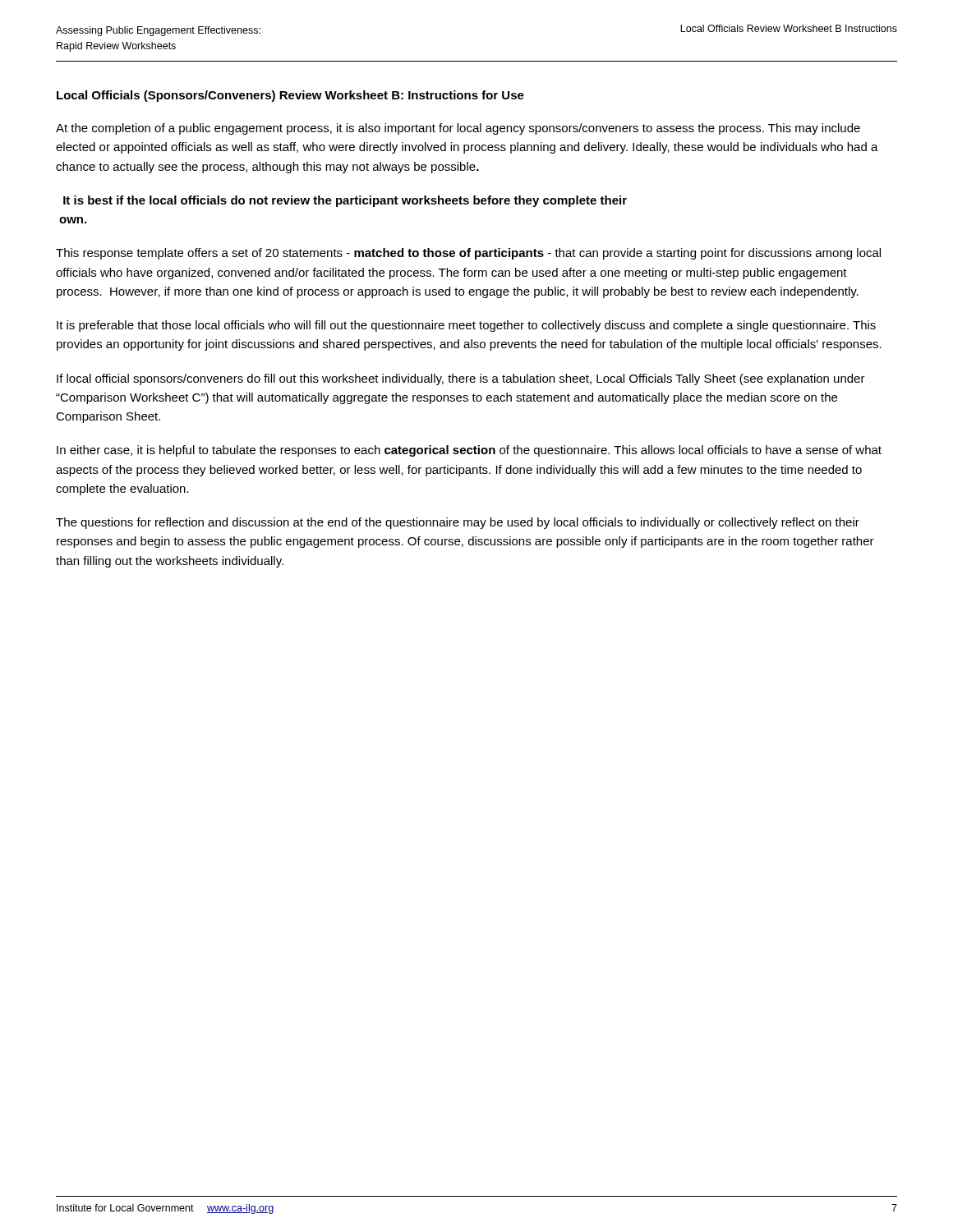The width and height of the screenshot is (953, 1232).
Task: Locate the text block that says "The questions for reflection and discussion at the"
Action: pos(465,541)
